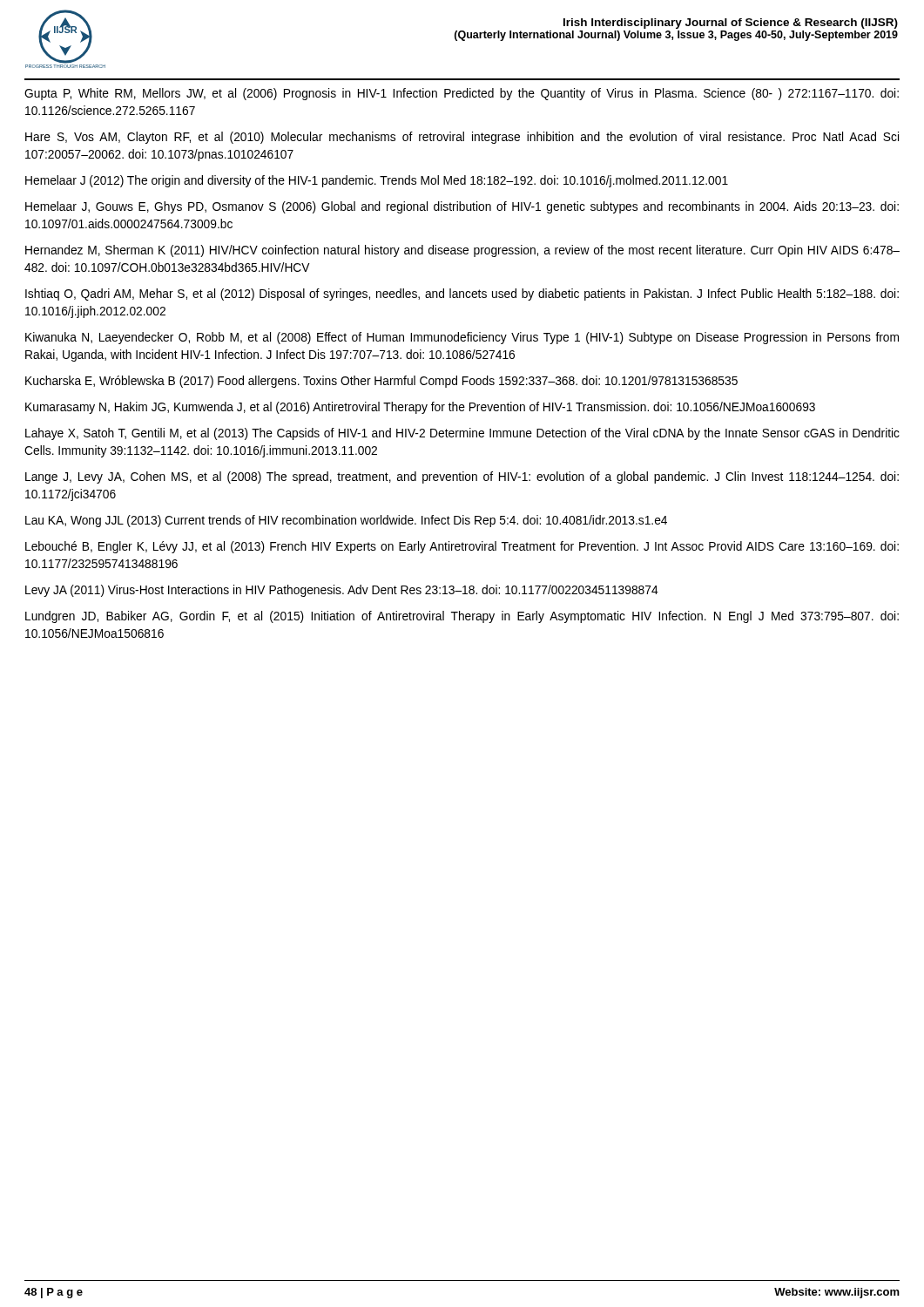Find the block on this page that starts "Hemelaar J, Gouws E, Ghys PD, Osmanov S"
The image size is (924, 1307).
pos(462,216)
